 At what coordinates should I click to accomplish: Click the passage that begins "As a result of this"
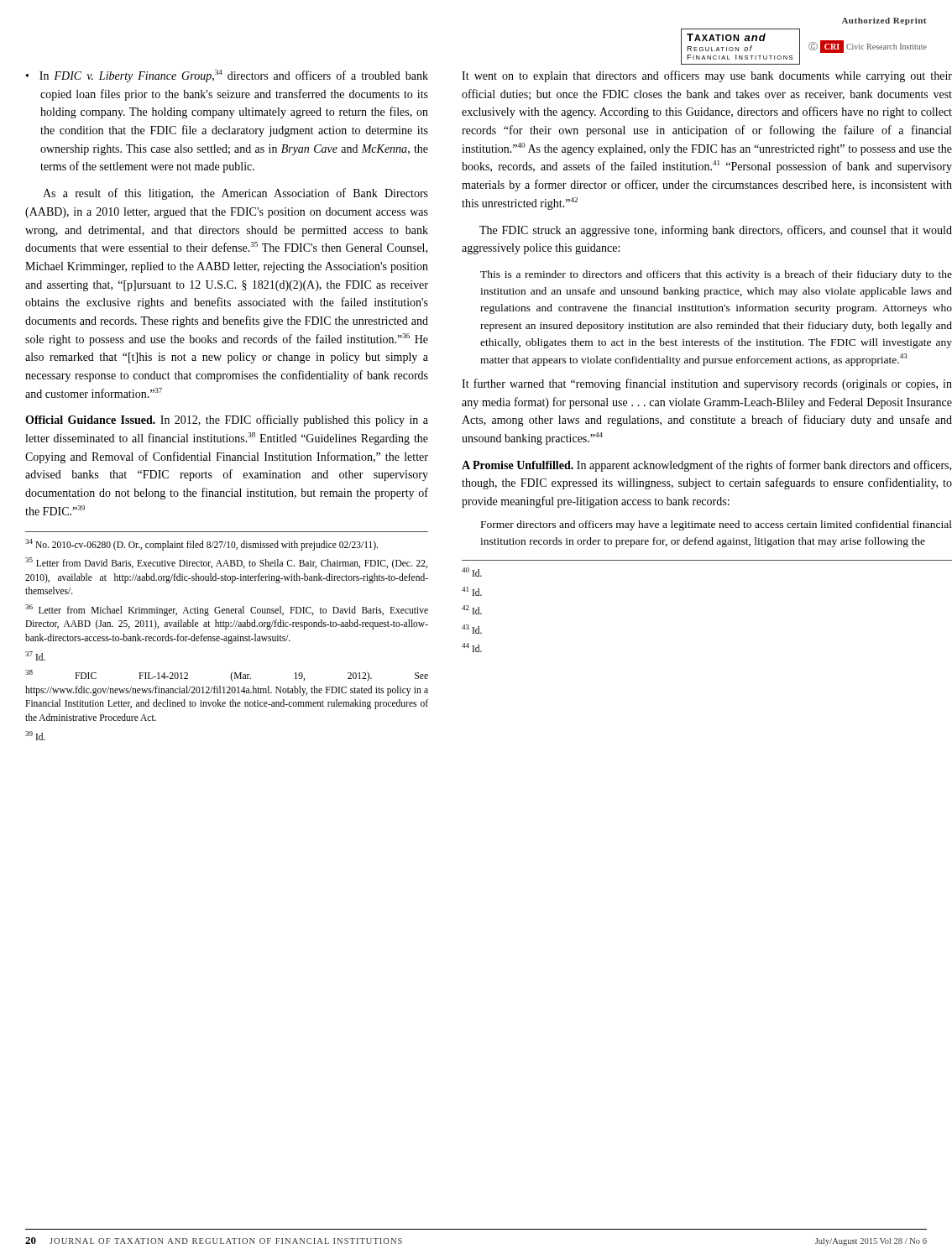pyautogui.click(x=227, y=294)
